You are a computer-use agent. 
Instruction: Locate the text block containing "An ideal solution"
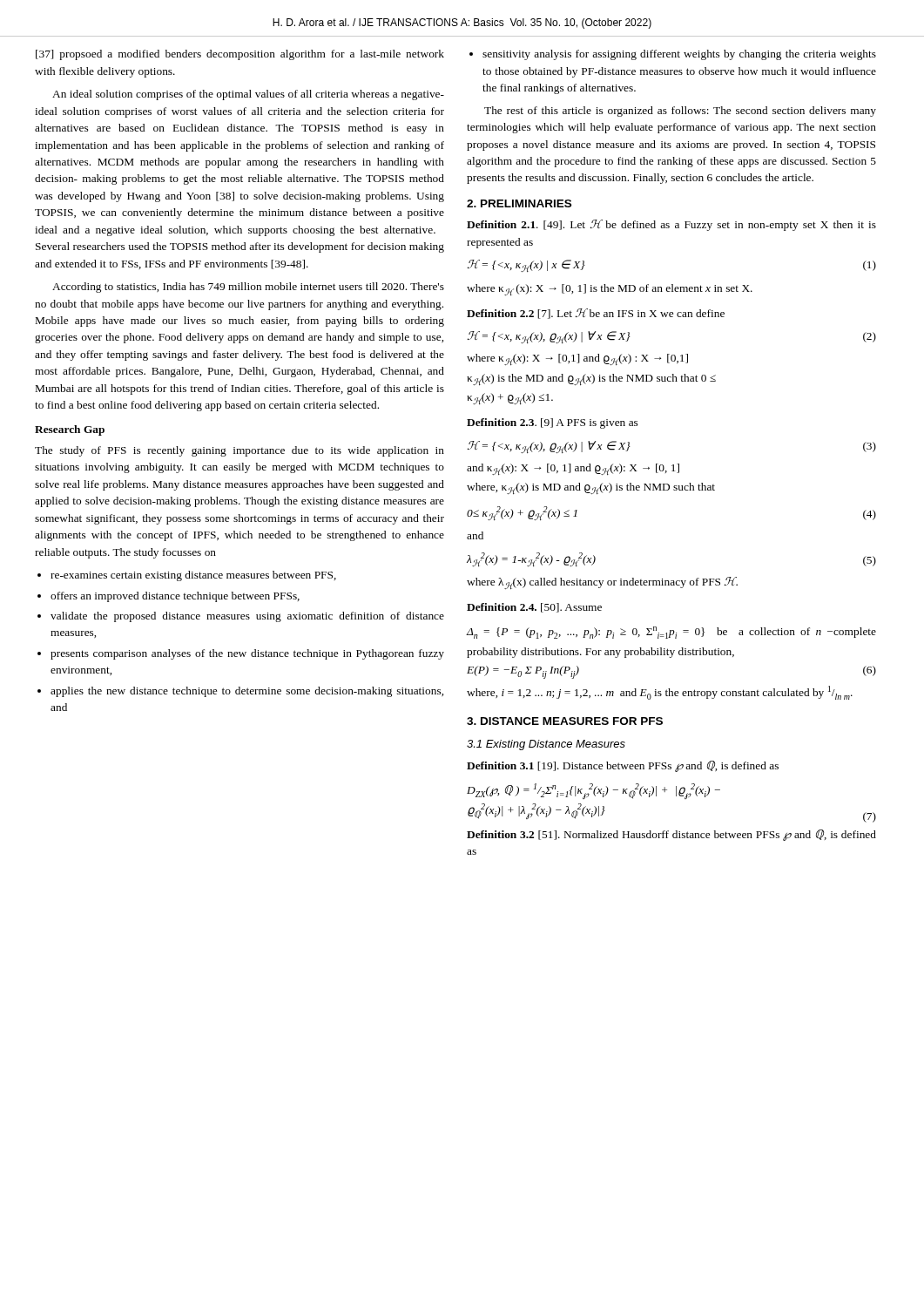coord(240,179)
